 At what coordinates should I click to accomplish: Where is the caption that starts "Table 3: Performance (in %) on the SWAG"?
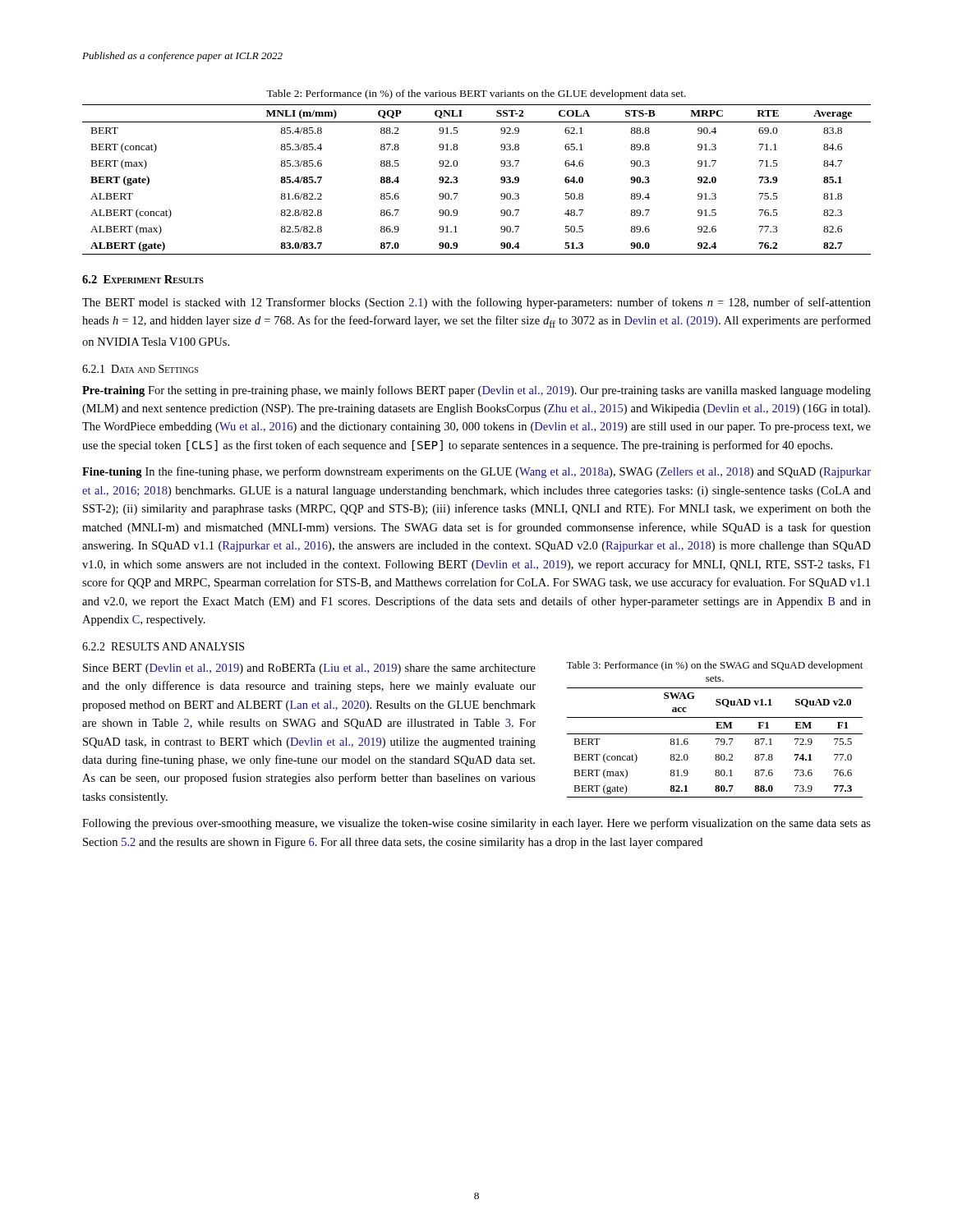(715, 671)
